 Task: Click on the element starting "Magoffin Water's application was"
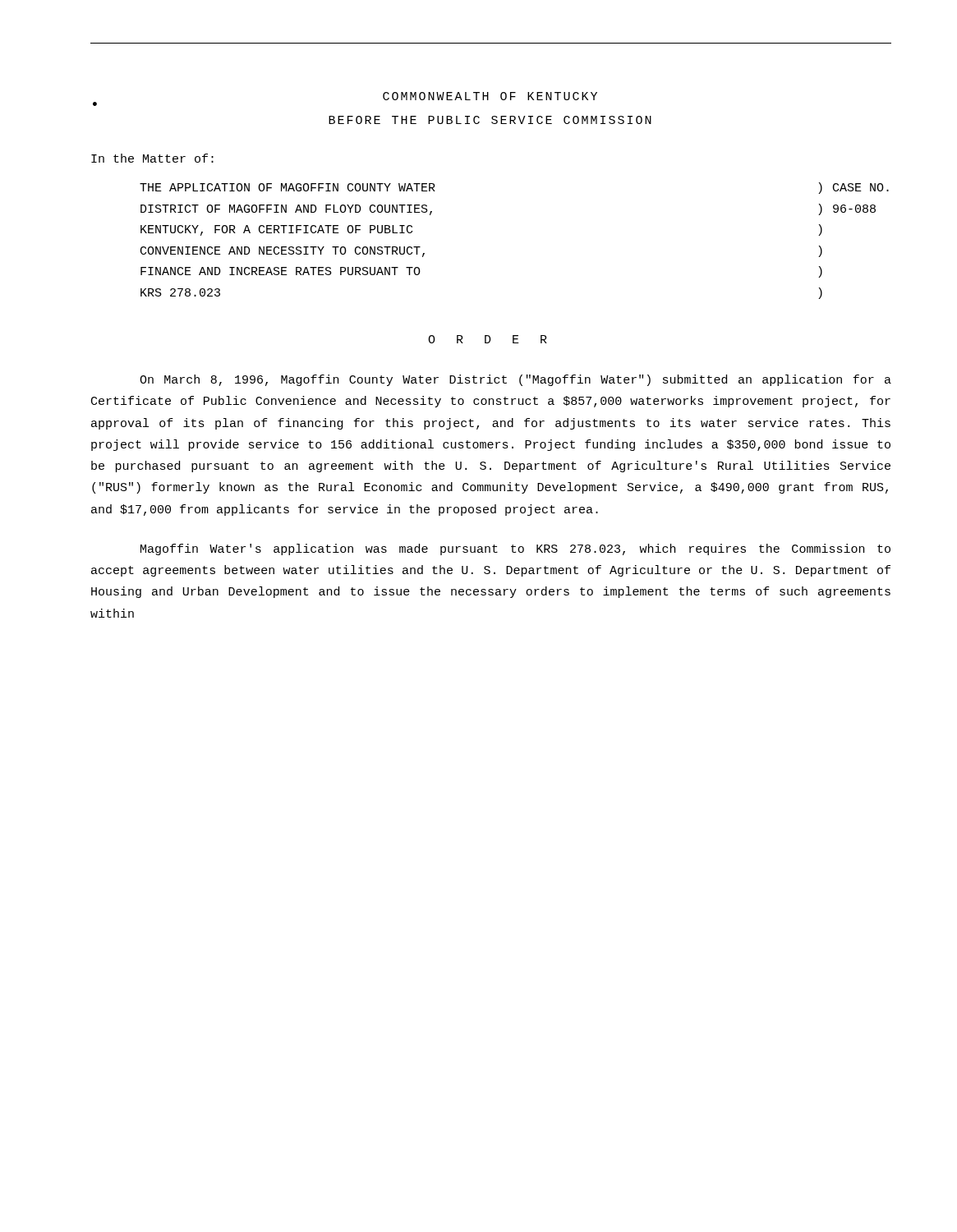point(491,582)
